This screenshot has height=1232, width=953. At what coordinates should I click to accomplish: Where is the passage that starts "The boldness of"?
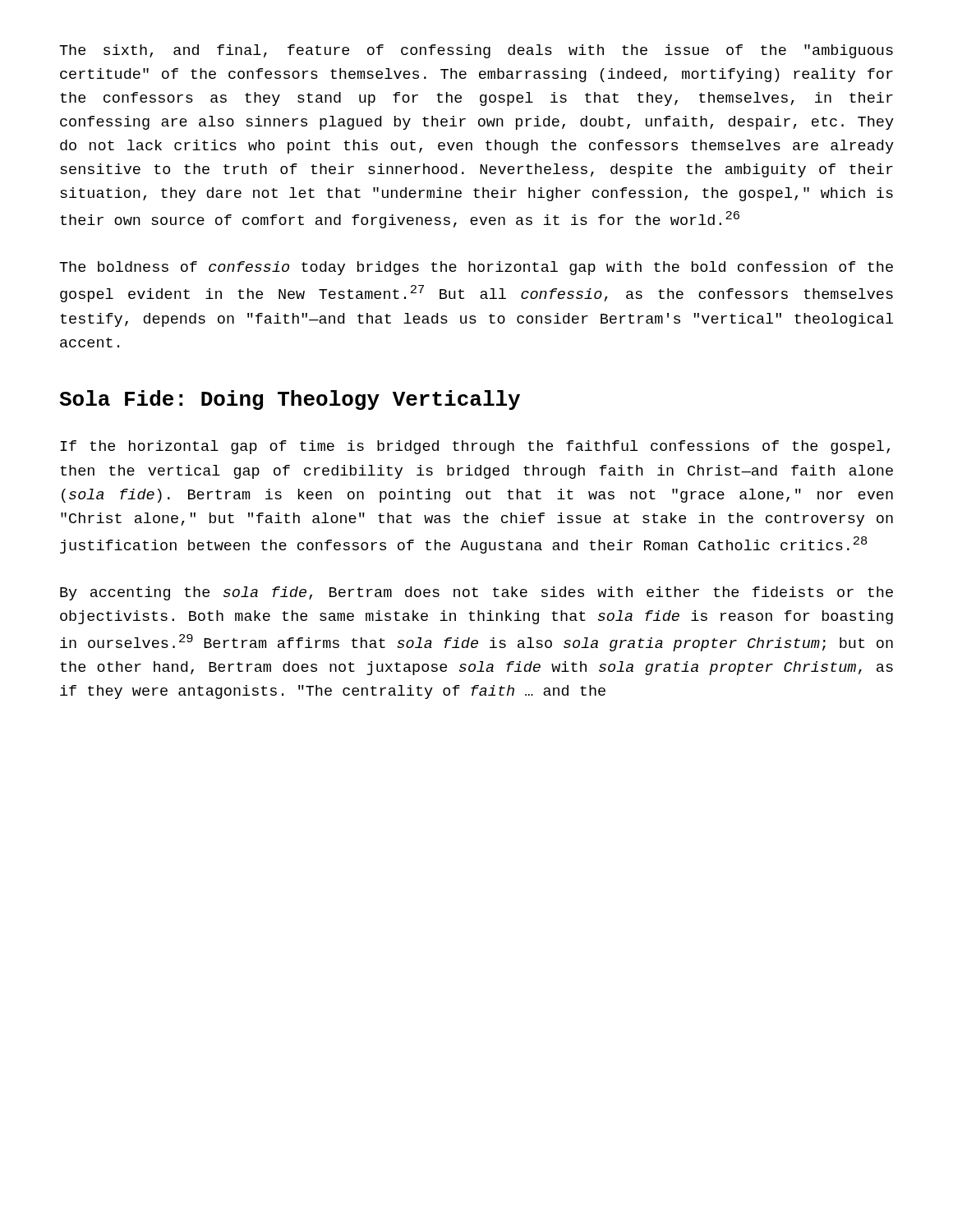pos(476,306)
